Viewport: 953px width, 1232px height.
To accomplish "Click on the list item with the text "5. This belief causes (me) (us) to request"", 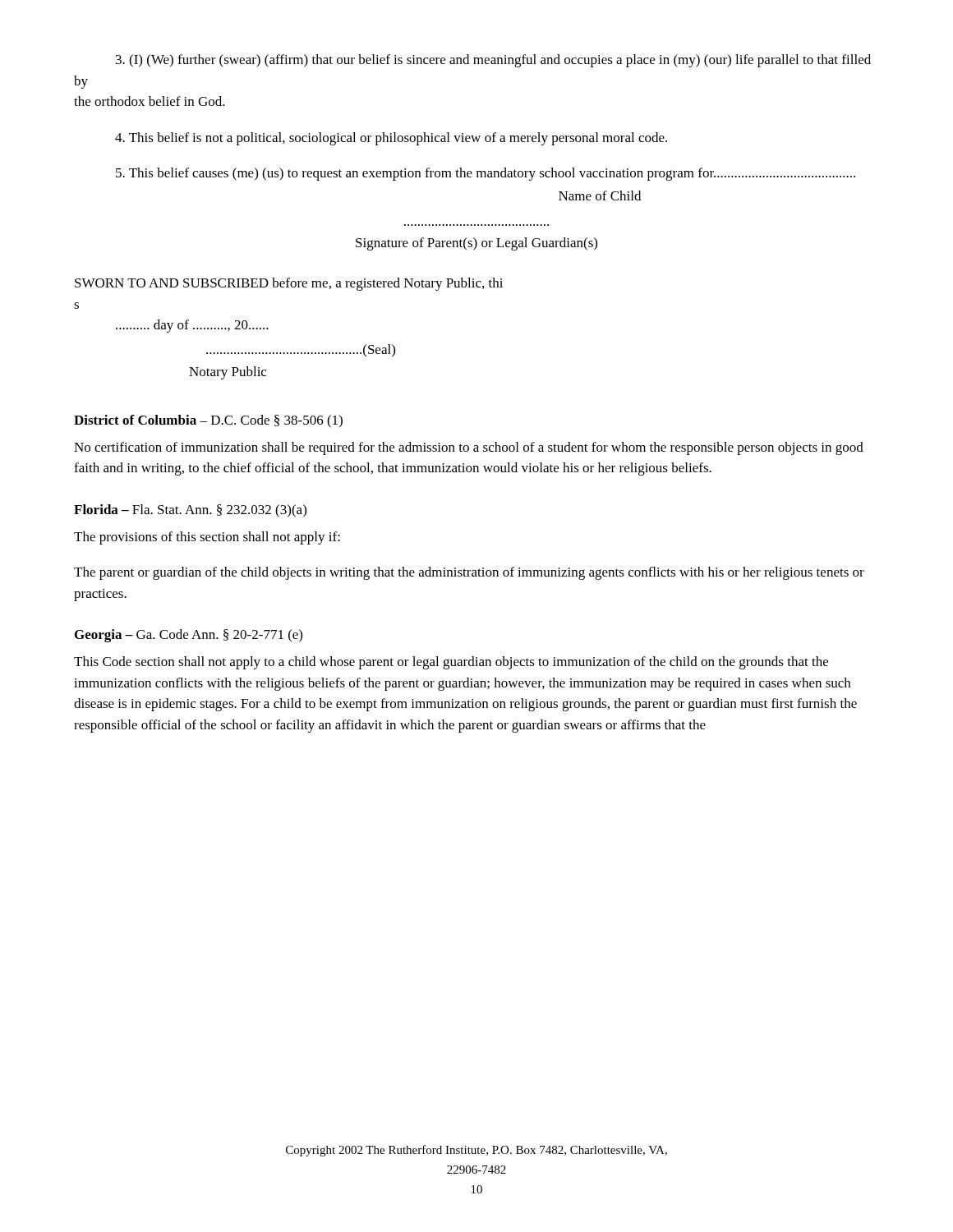I will pos(486,174).
